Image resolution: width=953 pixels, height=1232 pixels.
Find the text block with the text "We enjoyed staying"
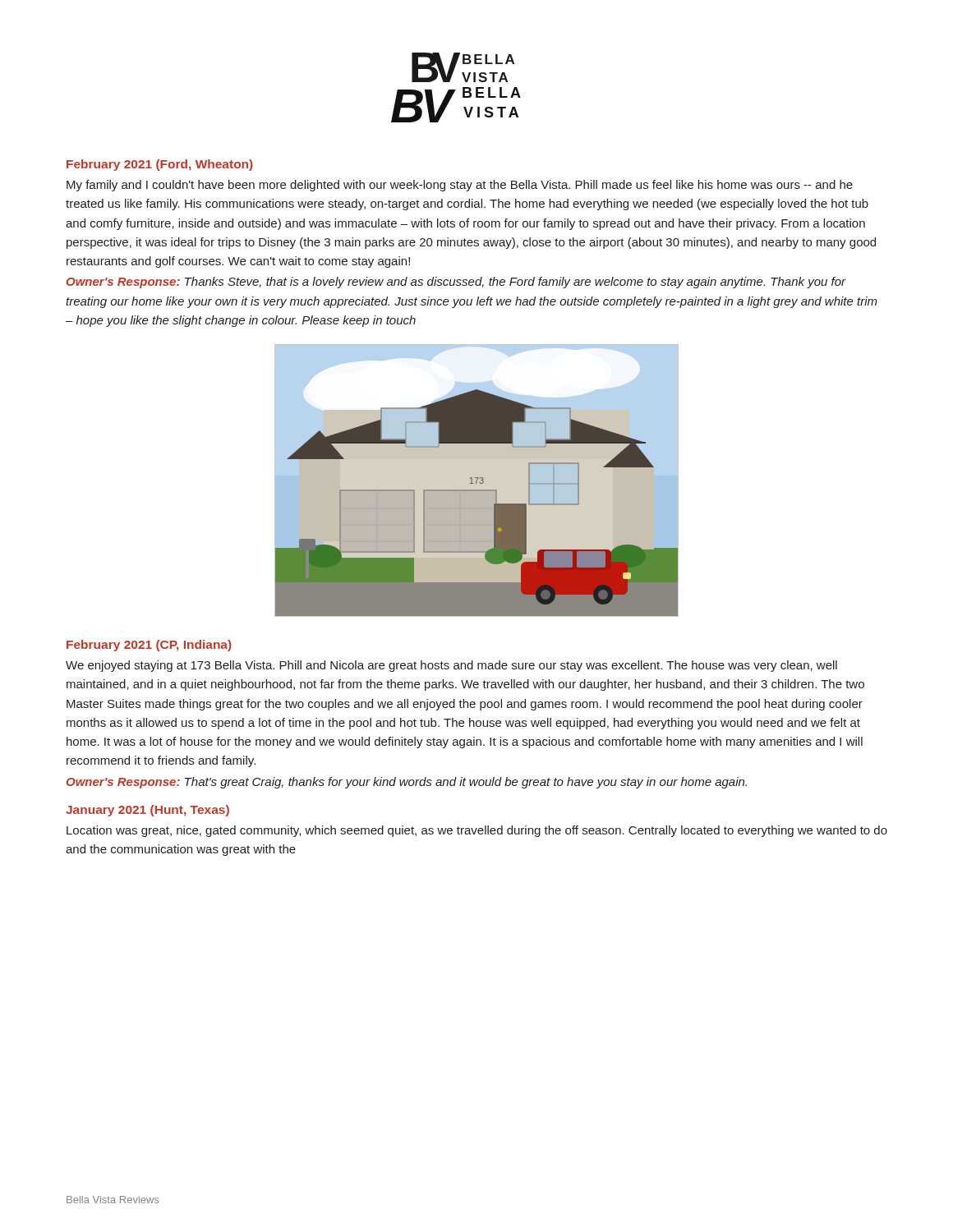coord(465,713)
